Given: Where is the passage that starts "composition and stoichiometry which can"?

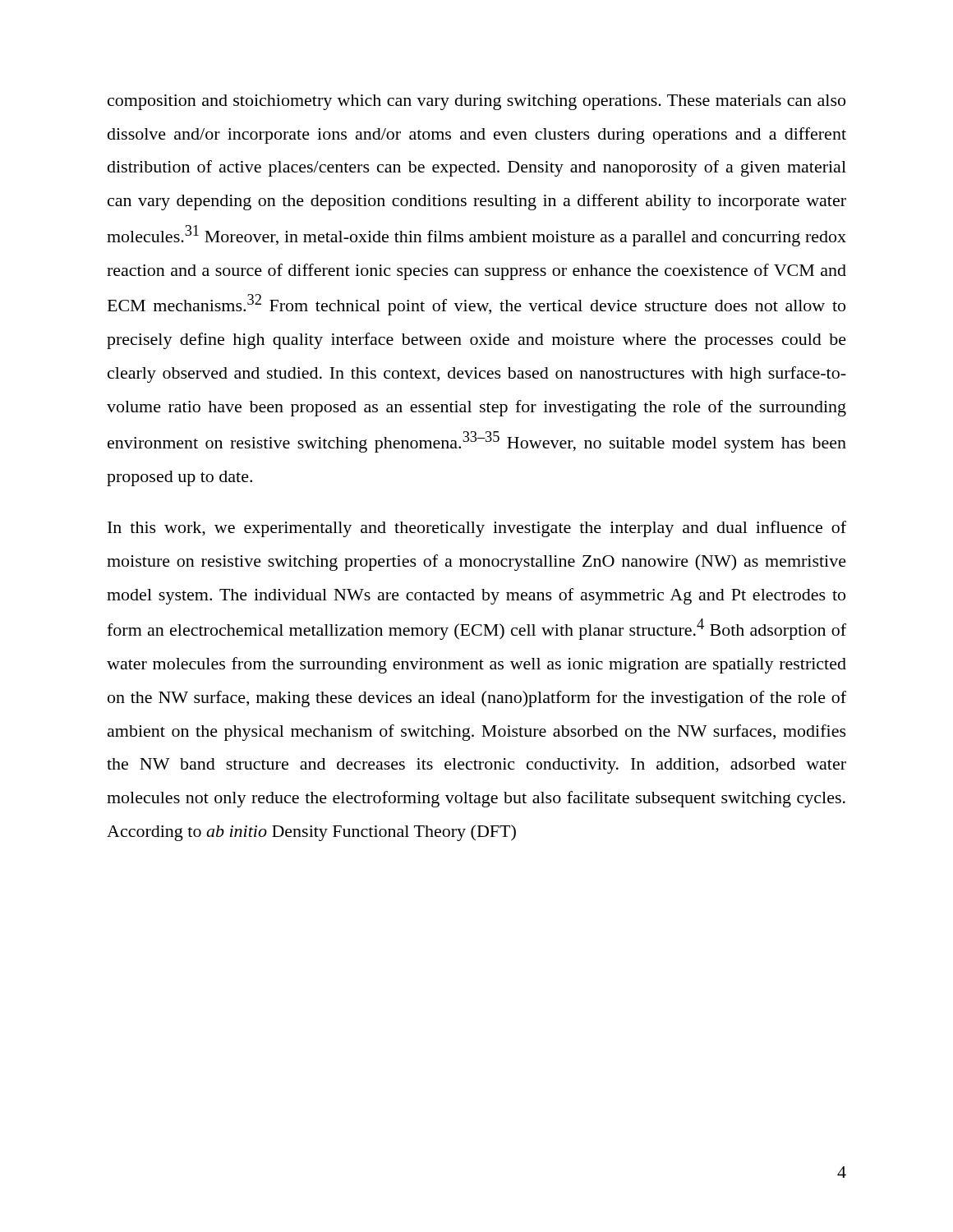Looking at the screenshot, I should coord(476,102).
